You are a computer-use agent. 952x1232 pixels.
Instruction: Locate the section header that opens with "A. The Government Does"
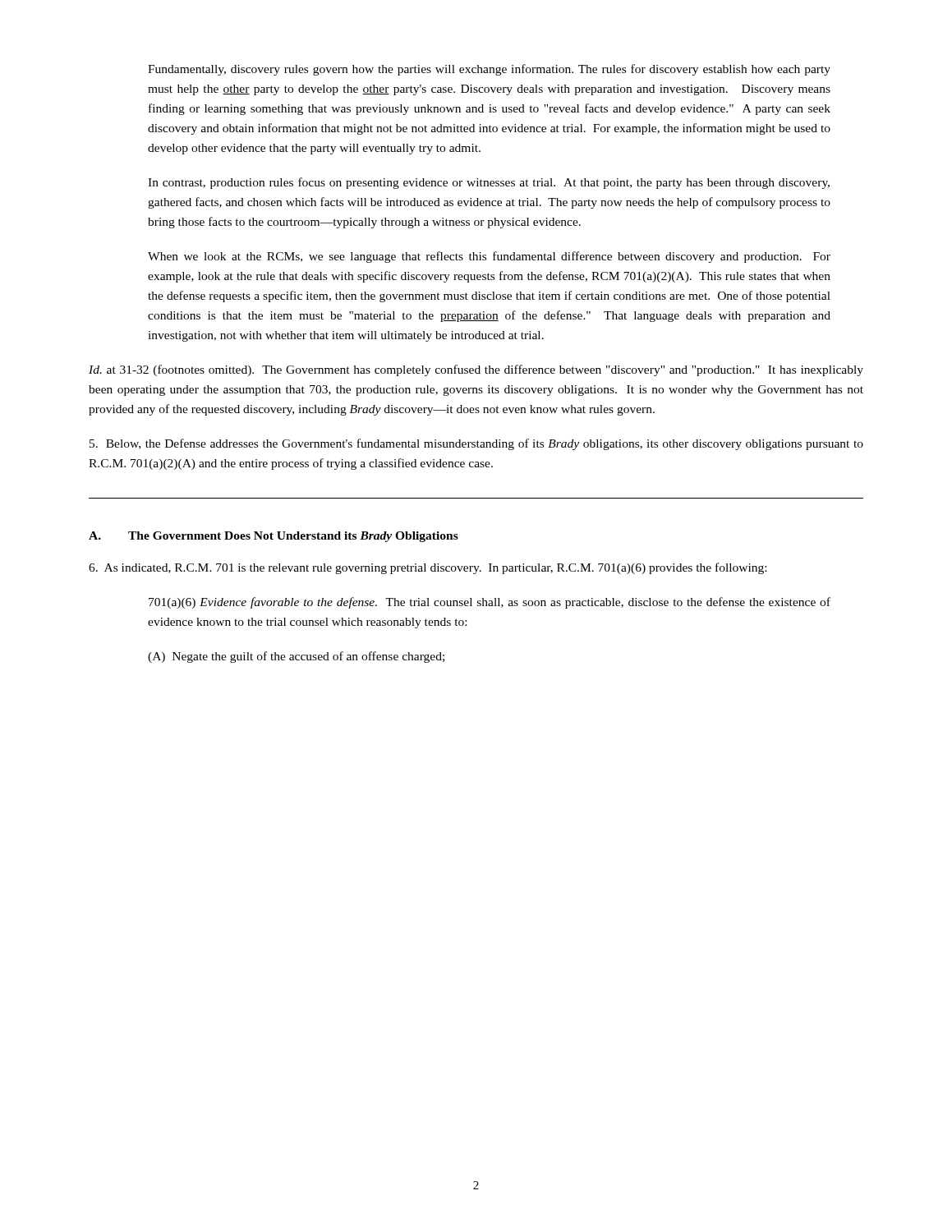click(x=273, y=536)
